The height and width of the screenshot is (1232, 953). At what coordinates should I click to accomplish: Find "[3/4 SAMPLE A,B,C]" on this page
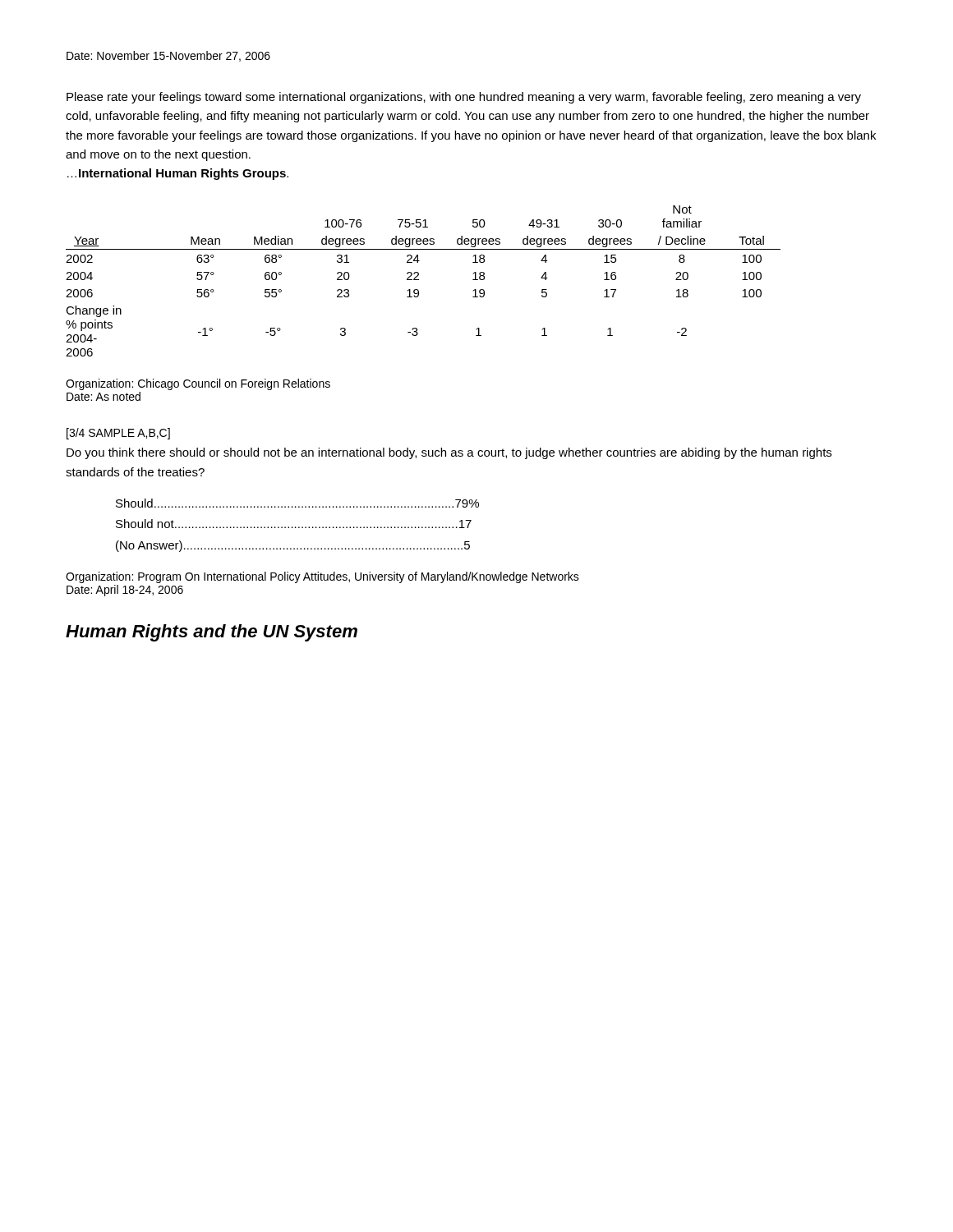point(118,433)
